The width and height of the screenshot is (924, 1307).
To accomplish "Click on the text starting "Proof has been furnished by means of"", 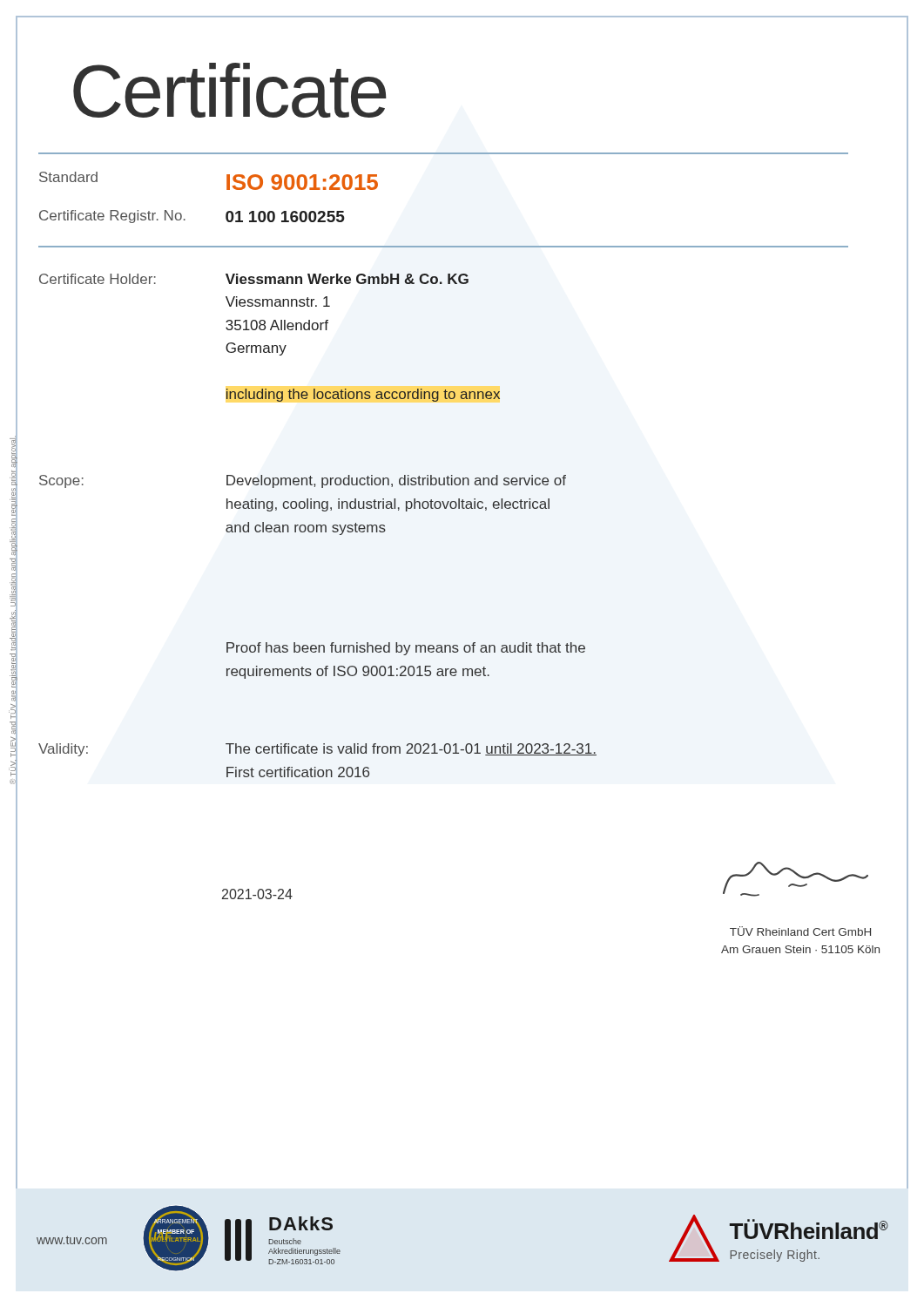I will pyautogui.click(x=404, y=660).
